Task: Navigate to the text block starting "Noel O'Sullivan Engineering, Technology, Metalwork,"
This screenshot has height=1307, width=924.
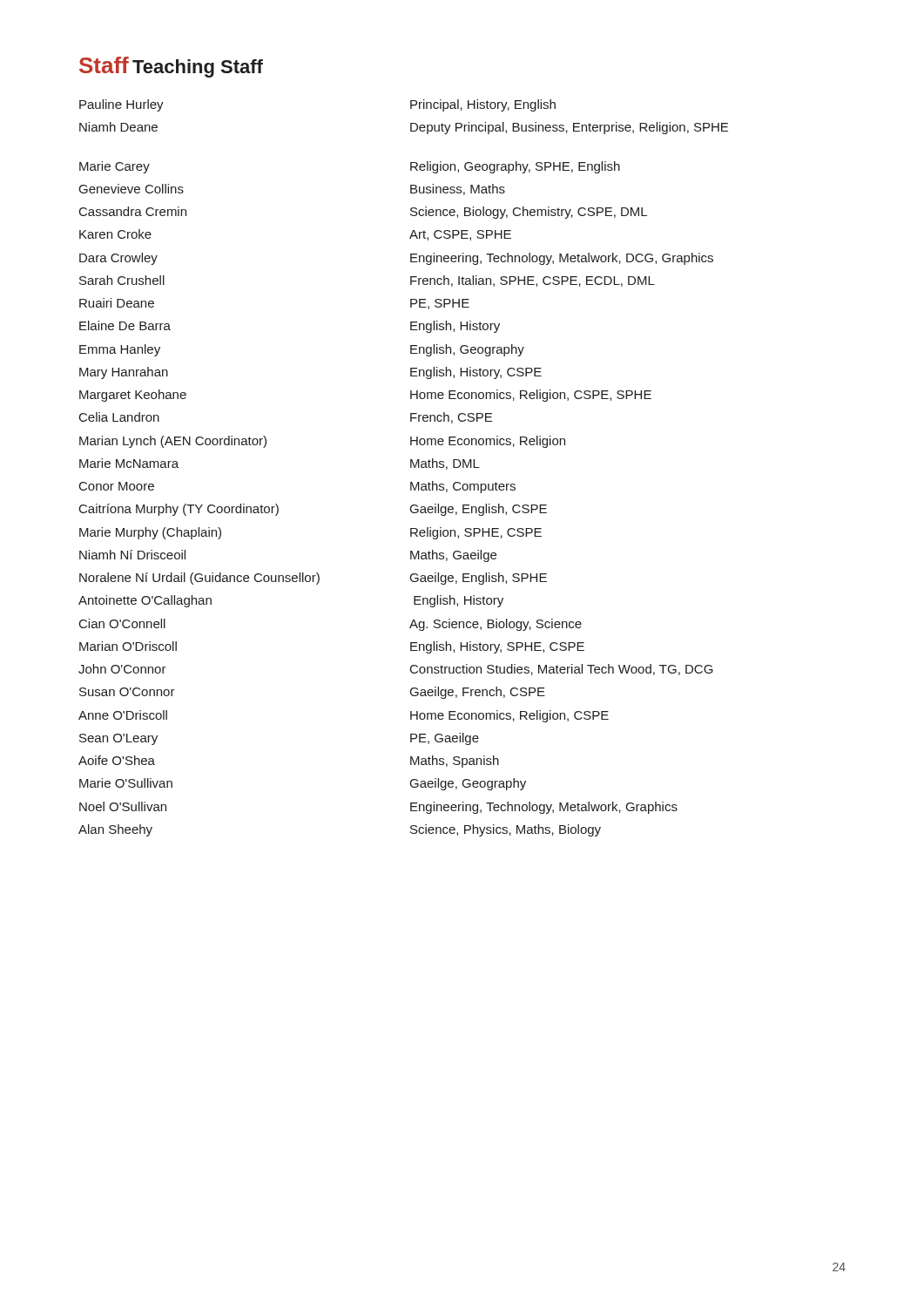Action: (462, 806)
